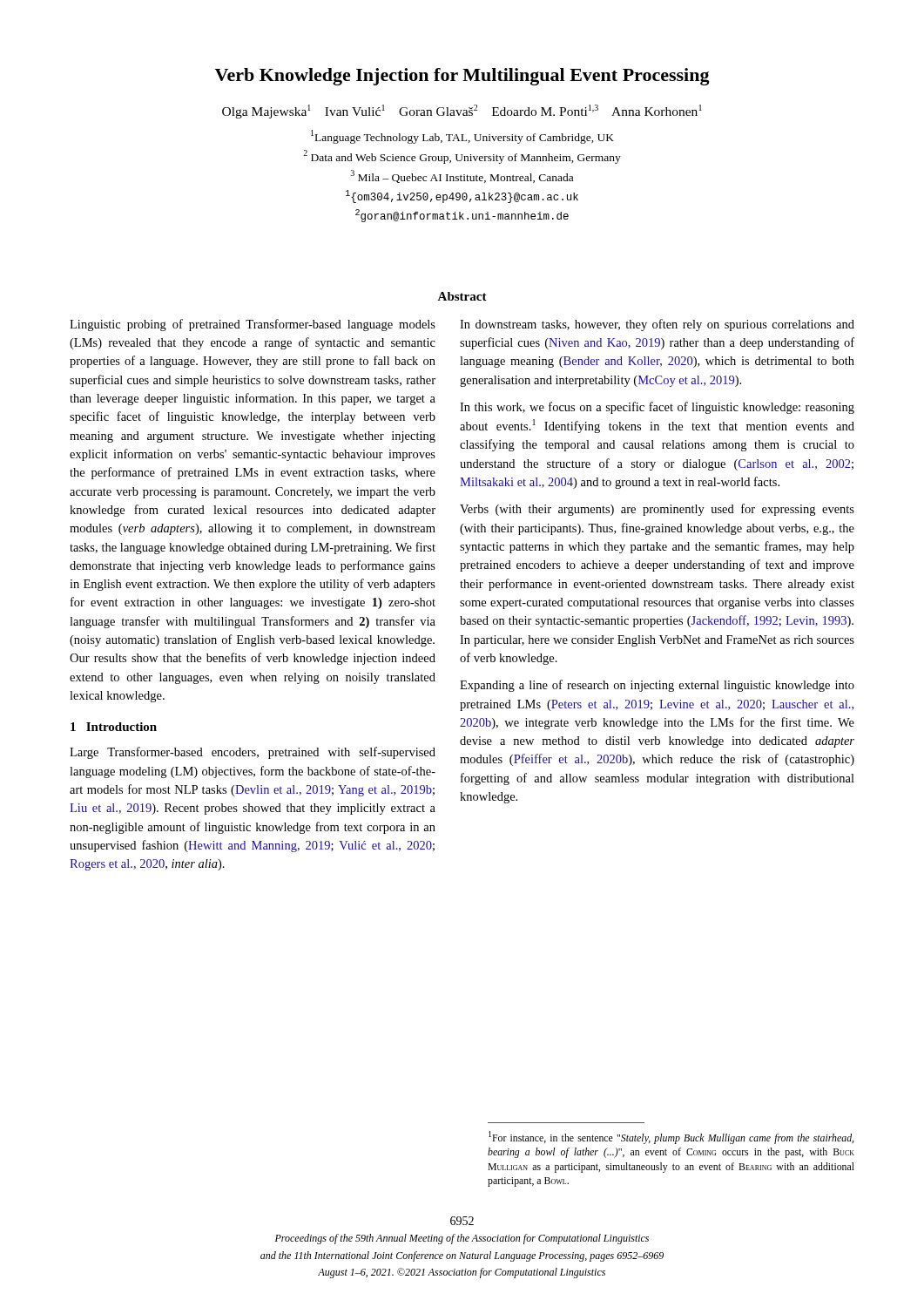Find the footnote containing "1For instance, in the"
Screen dimensions: 1307x924
[671, 1155]
